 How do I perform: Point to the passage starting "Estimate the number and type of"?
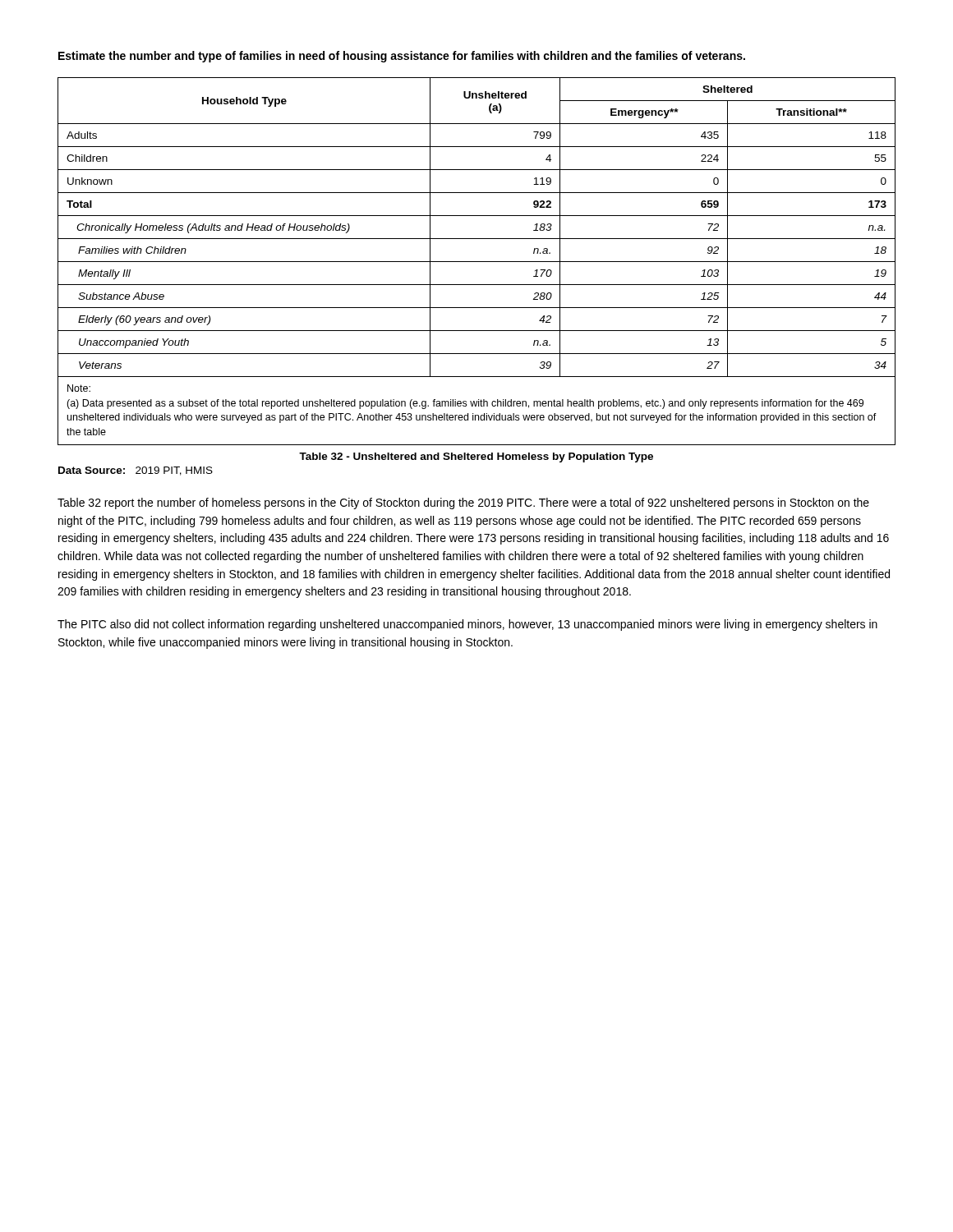pyautogui.click(x=402, y=56)
